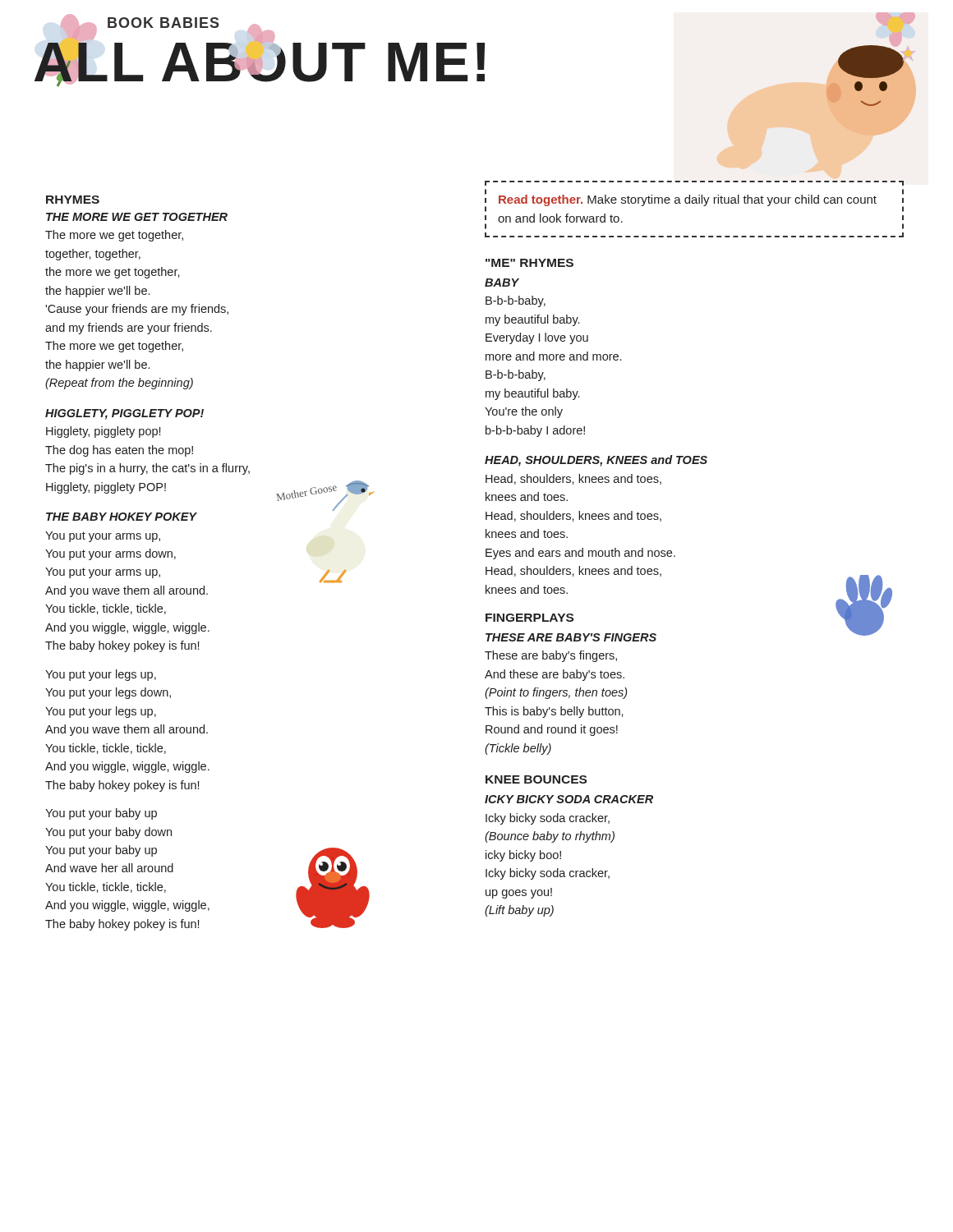The width and height of the screenshot is (953, 1232).
Task: Find the element starting "KNEE BOUNCES"
Action: (536, 779)
